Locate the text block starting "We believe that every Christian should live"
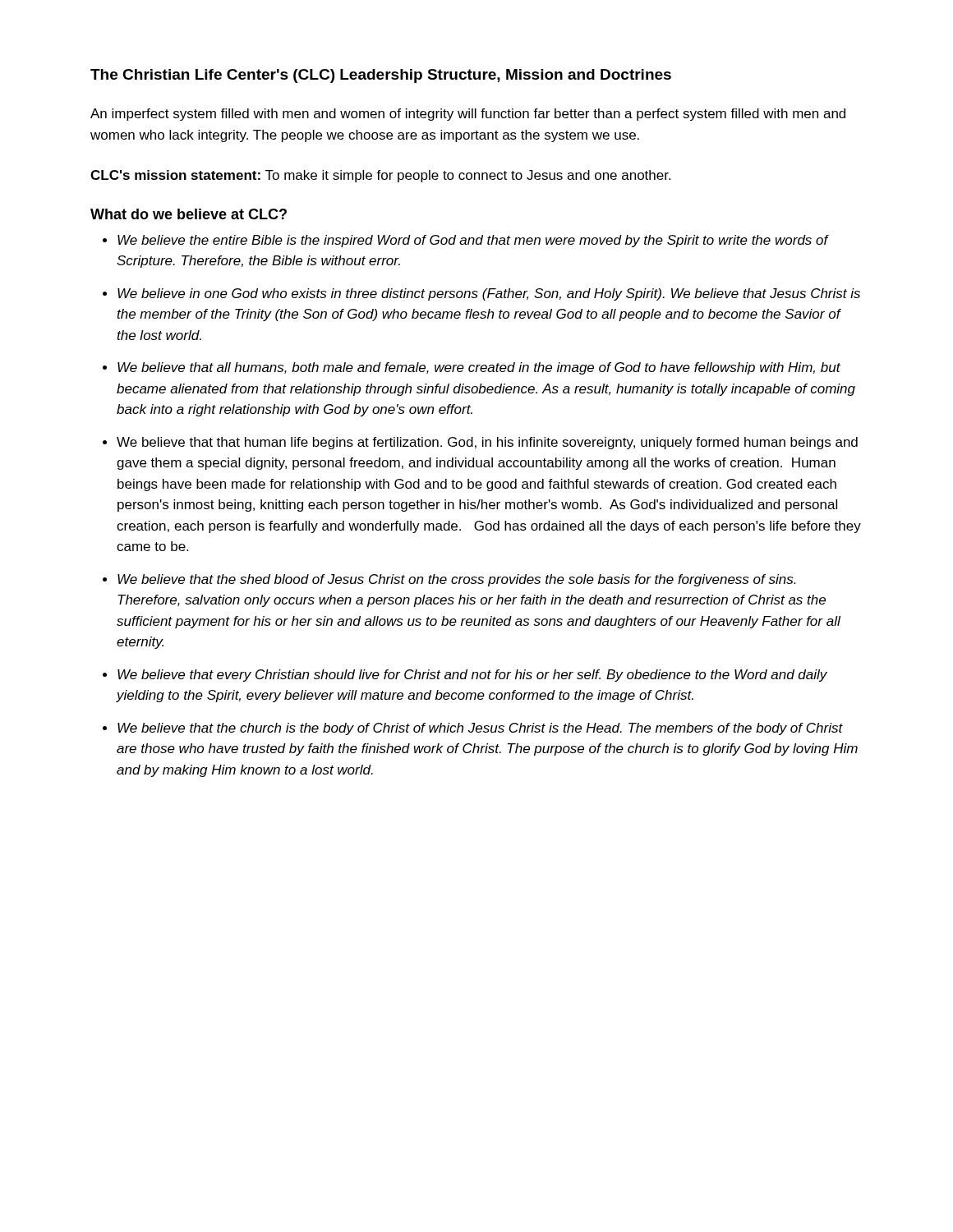The height and width of the screenshot is (1232, 953). pyautogui.click(x=476, y=685)
